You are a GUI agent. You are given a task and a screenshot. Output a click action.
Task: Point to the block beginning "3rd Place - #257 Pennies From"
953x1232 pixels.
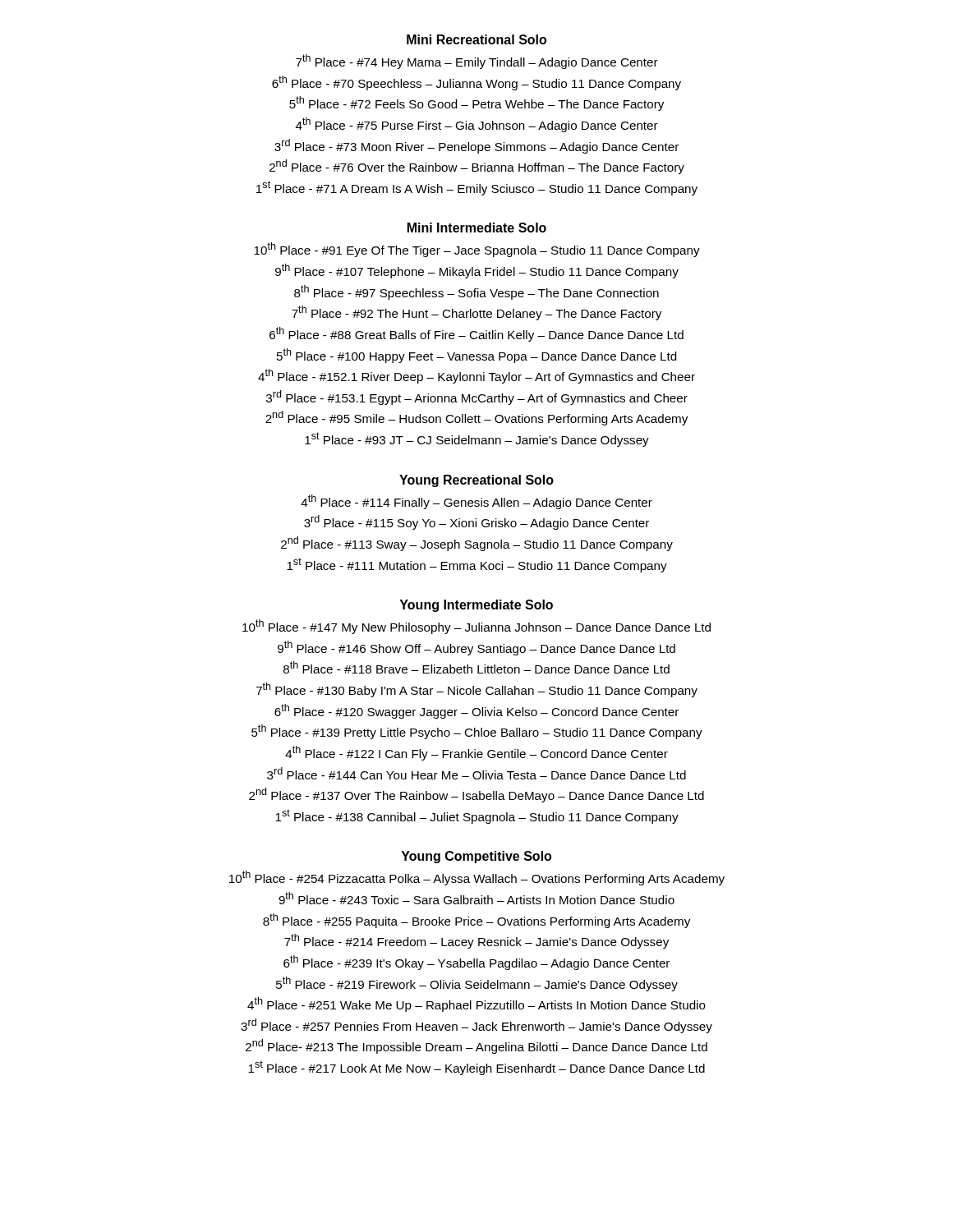point(476,1025)
